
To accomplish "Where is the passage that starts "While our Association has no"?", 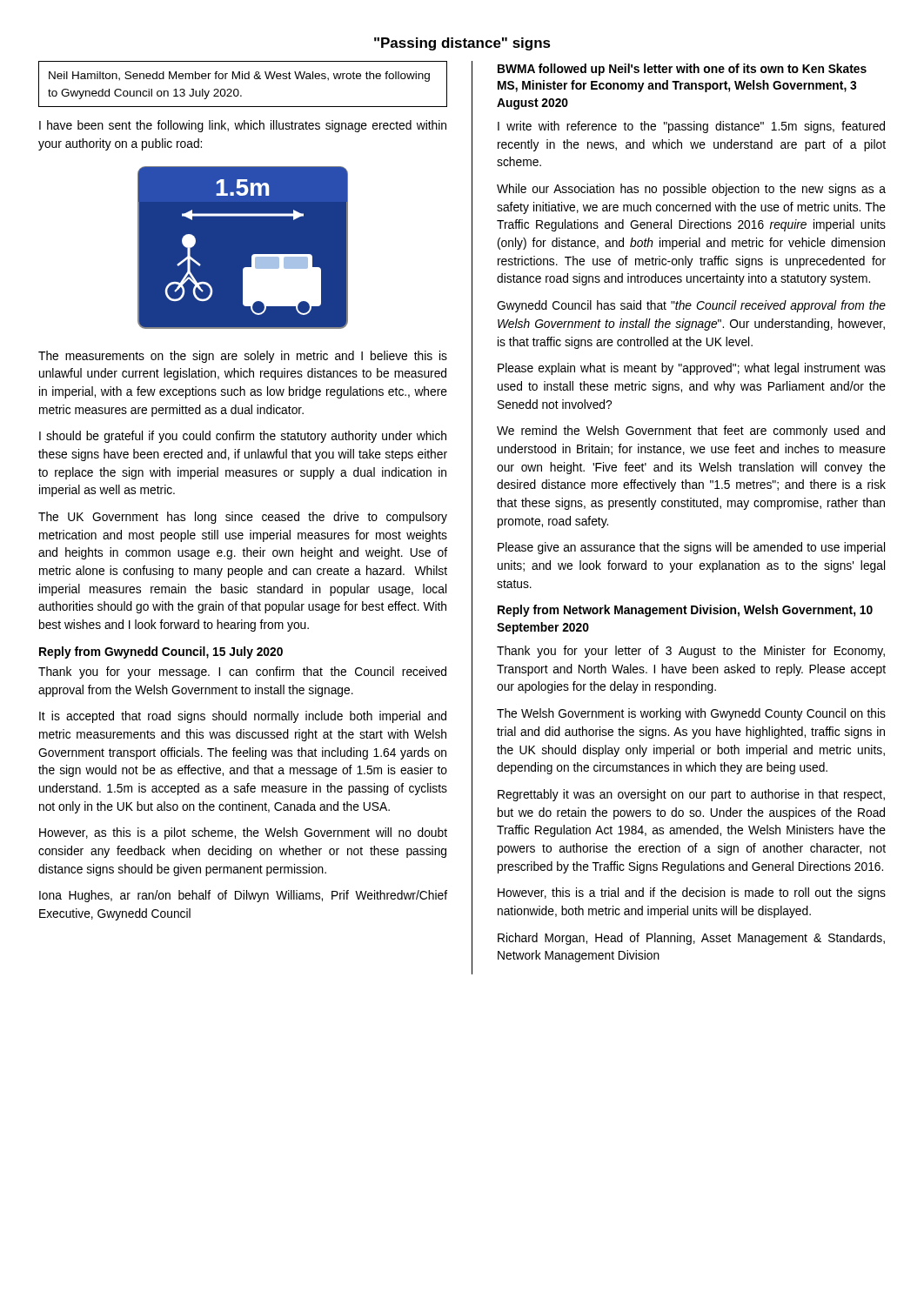I will 691,234.
